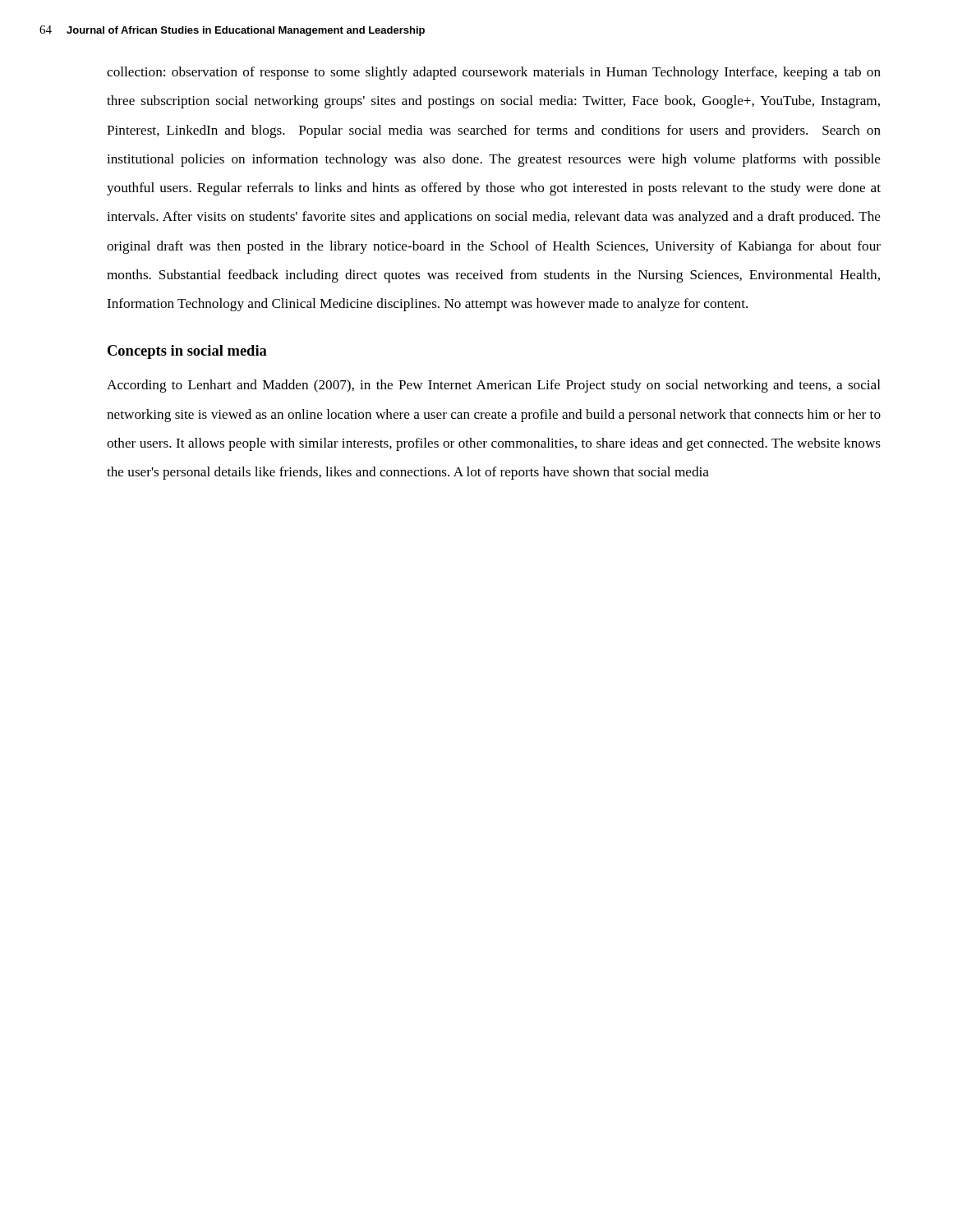Select the text block containing "According to Lenhart and Madden (2007),"
This screenshot has width=953, height=1232.
[x=494, y=428]
